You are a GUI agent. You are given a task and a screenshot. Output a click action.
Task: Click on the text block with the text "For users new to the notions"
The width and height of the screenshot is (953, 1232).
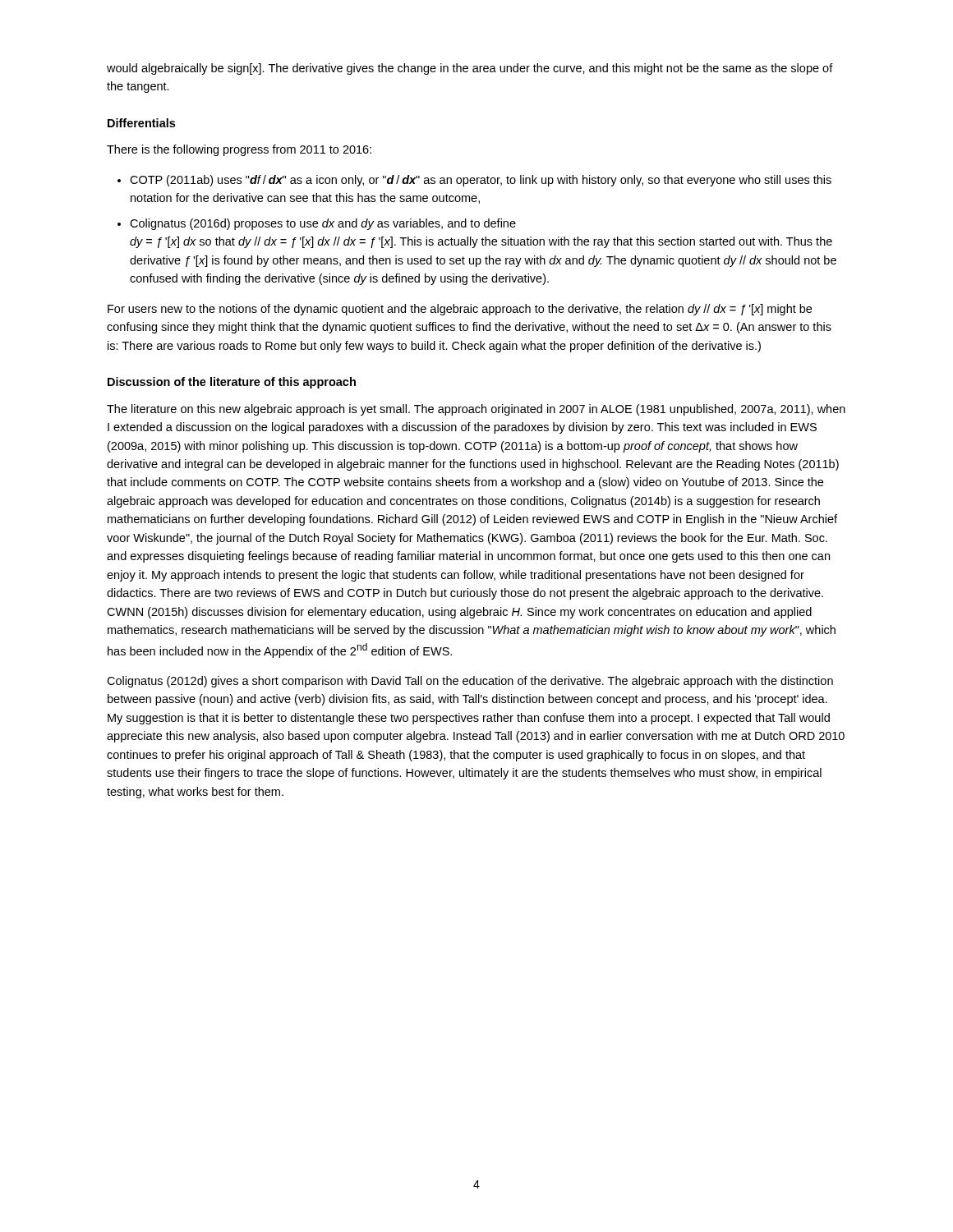(469, 327)
